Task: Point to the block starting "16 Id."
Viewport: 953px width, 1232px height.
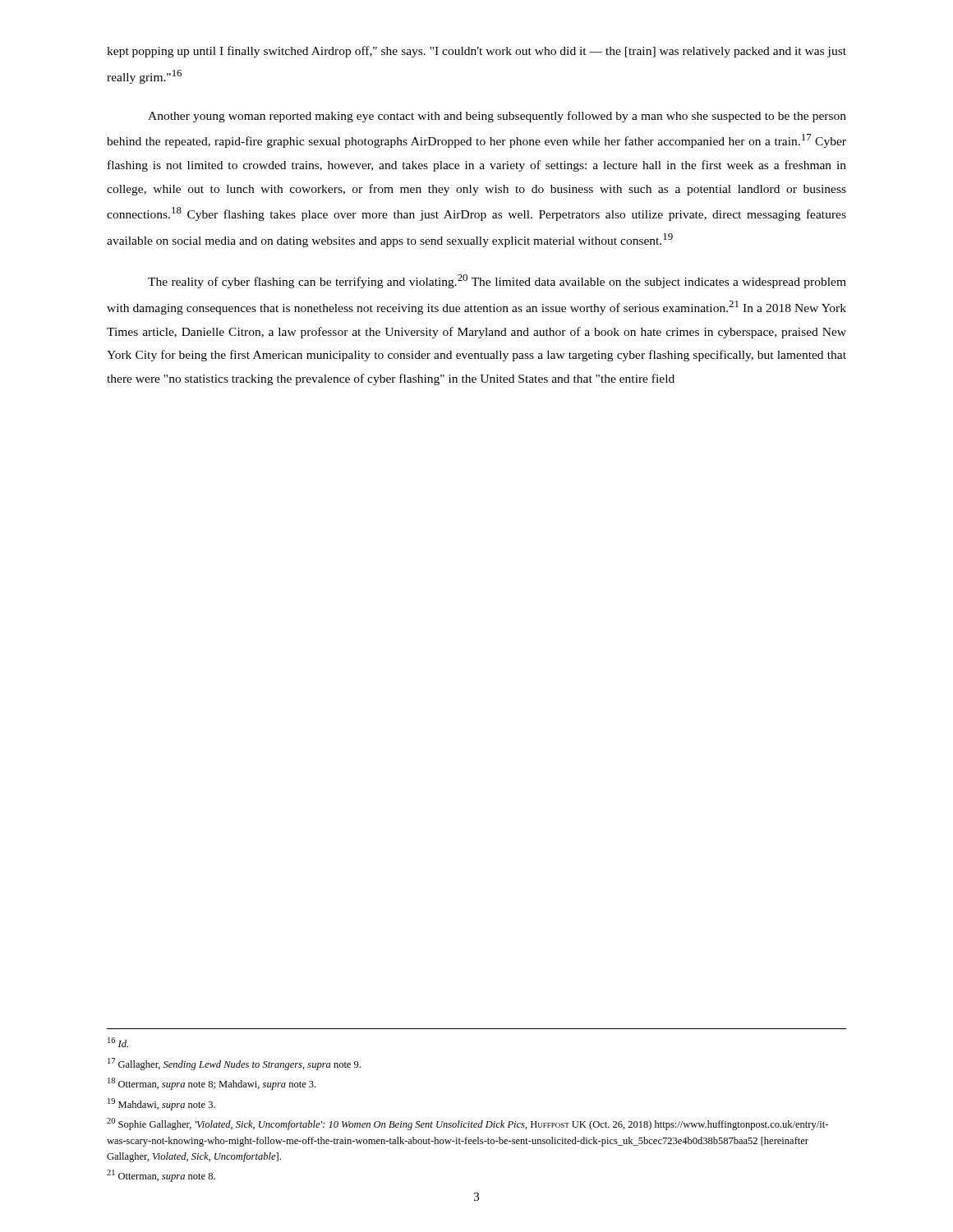Action: pyautogui.click(x=118, y=1042)
